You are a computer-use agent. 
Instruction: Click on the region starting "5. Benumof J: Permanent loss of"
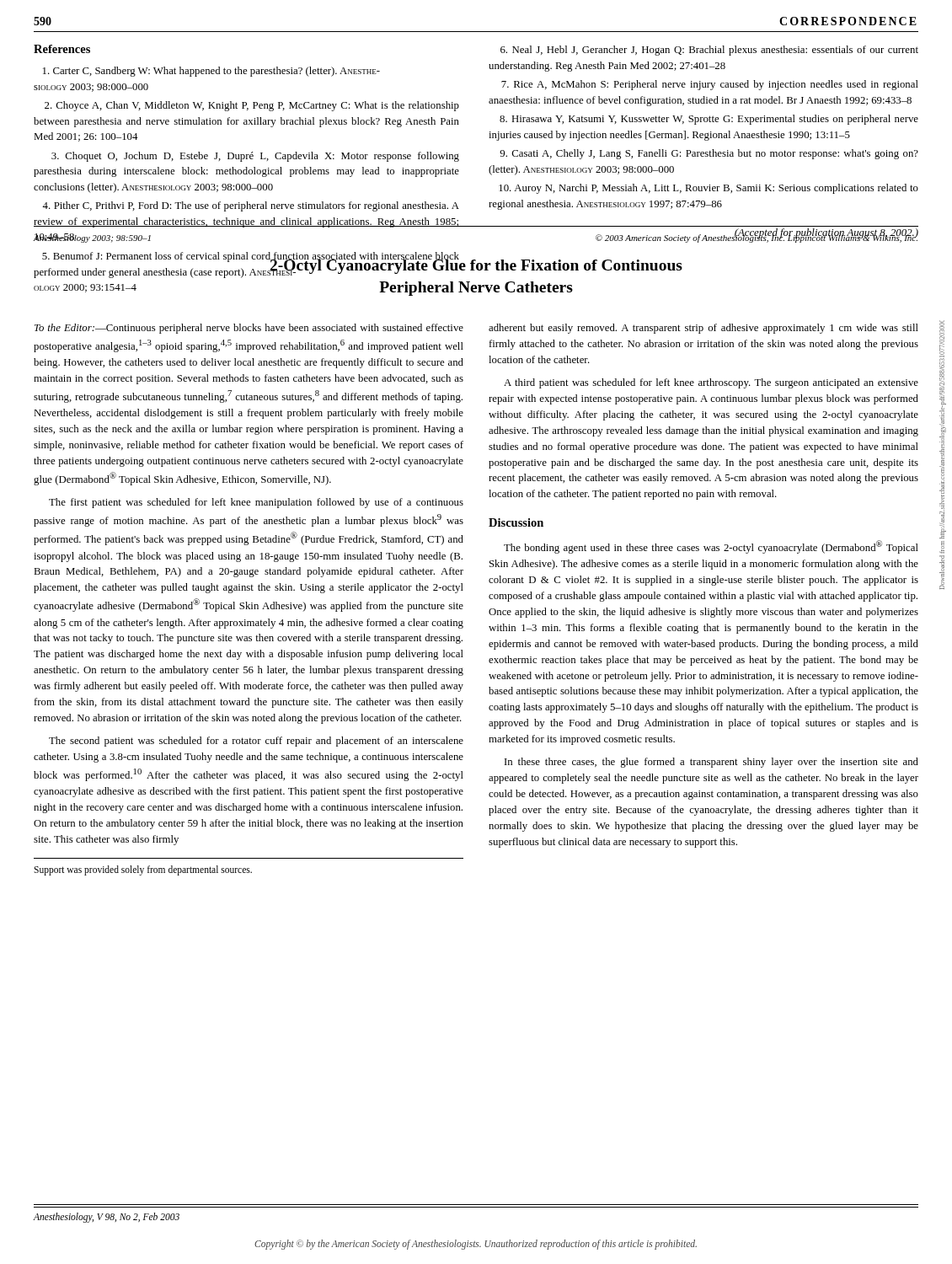[246, 272]
